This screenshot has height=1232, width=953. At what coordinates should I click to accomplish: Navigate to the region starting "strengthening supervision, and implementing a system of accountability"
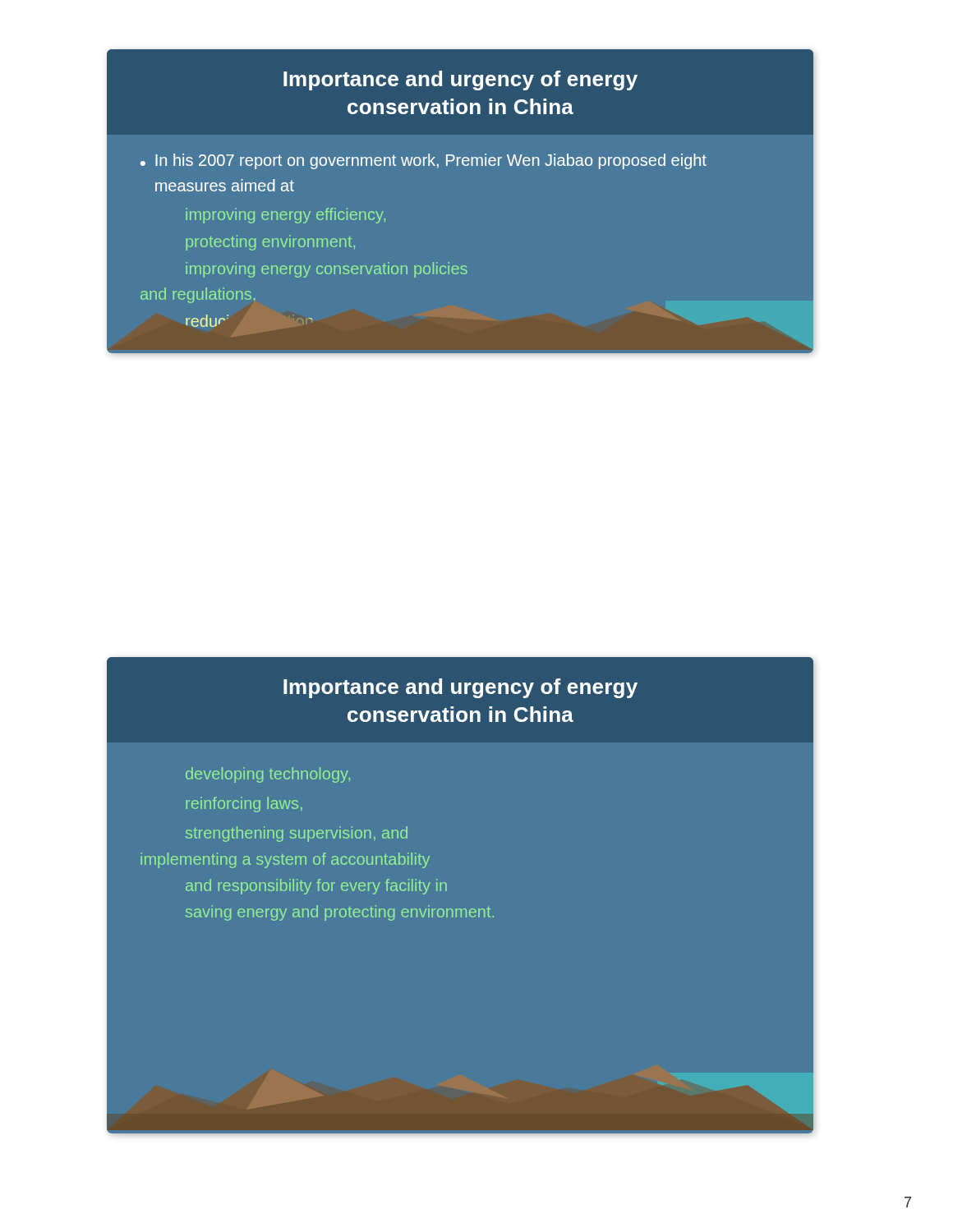pos(318,872)
